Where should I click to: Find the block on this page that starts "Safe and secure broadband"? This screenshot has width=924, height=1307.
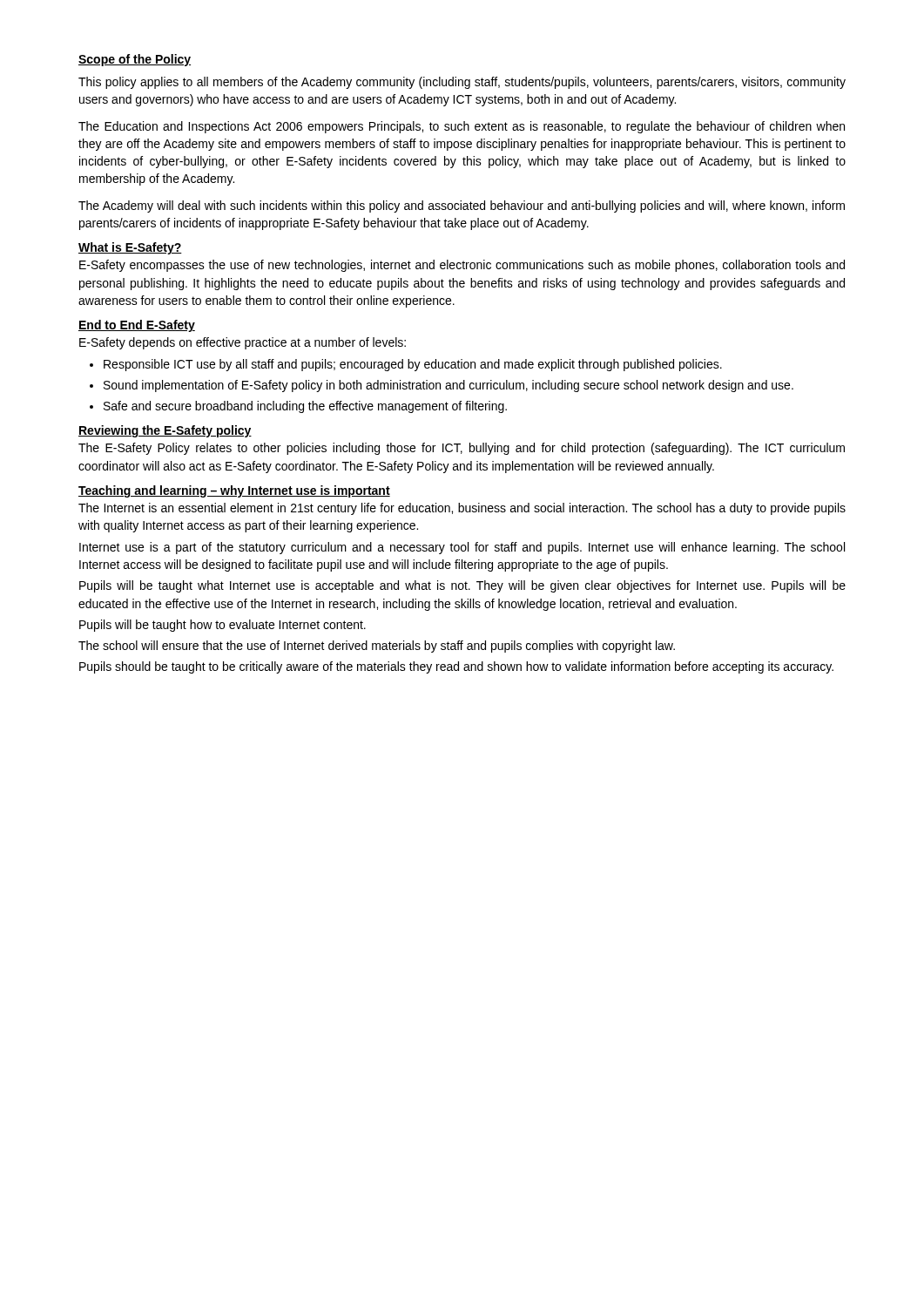point(474,406)
